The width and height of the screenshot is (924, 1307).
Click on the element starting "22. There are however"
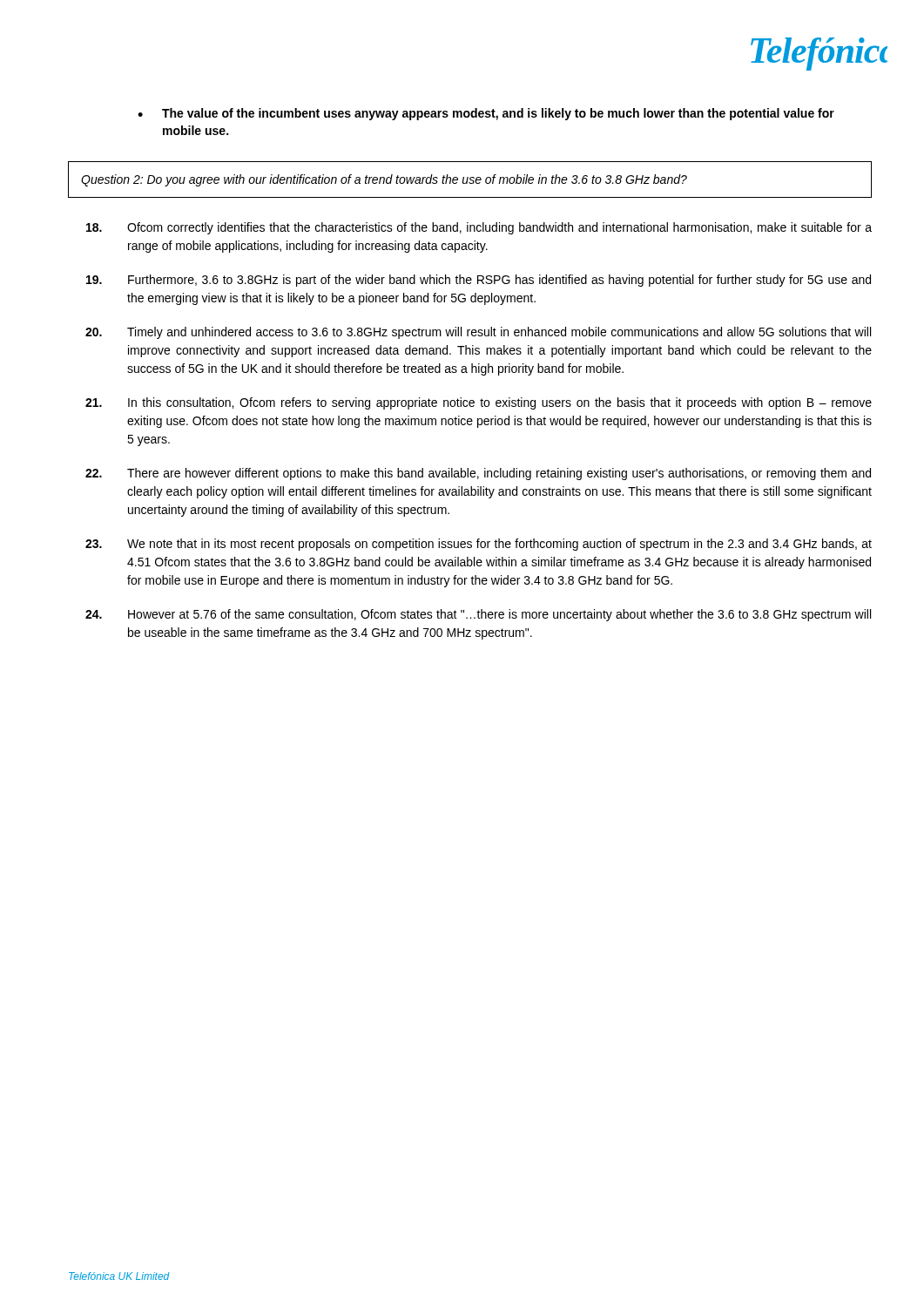pyautogui.click(x=479, y=492)
